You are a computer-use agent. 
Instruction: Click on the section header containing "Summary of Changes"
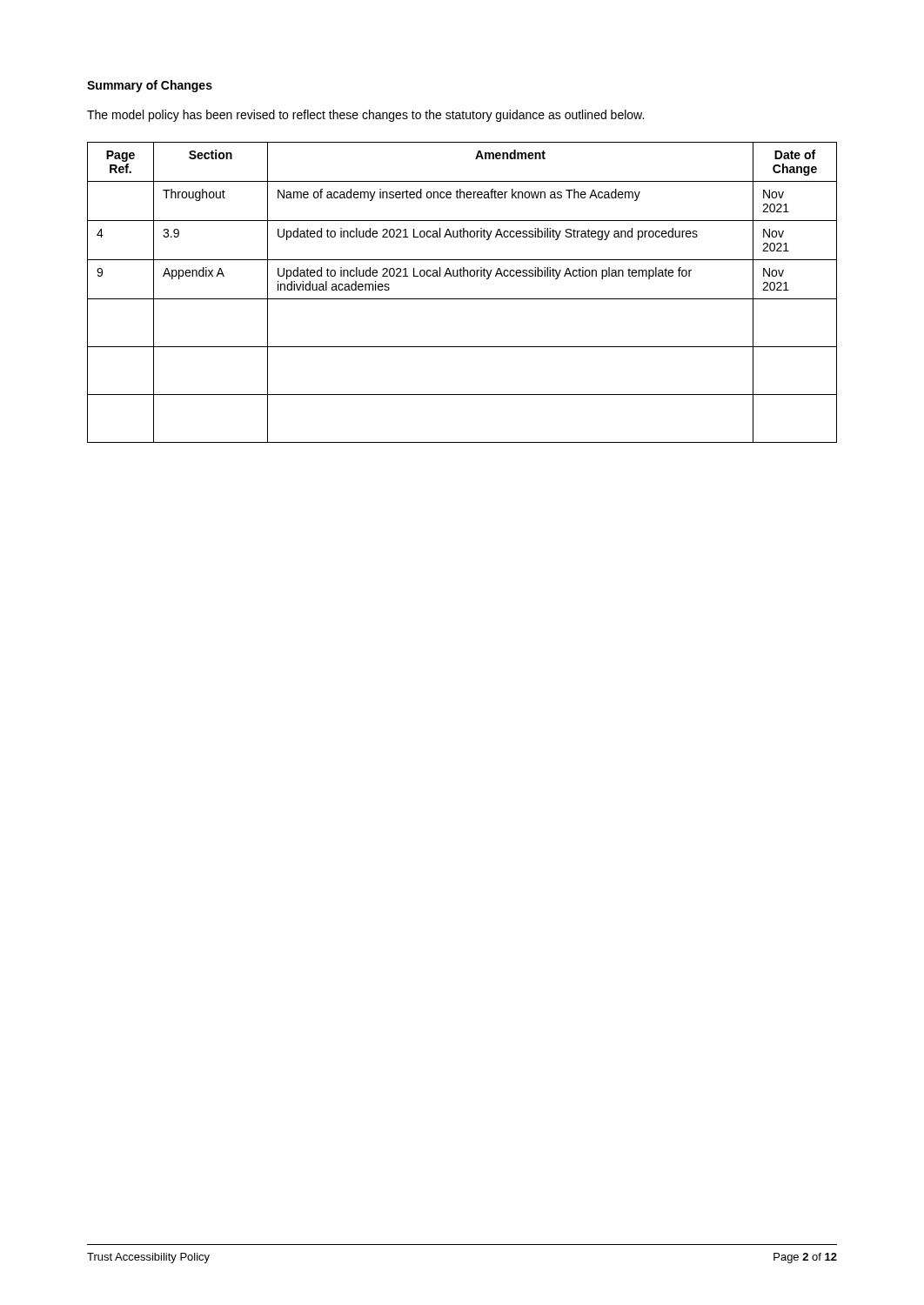[150, 85]
